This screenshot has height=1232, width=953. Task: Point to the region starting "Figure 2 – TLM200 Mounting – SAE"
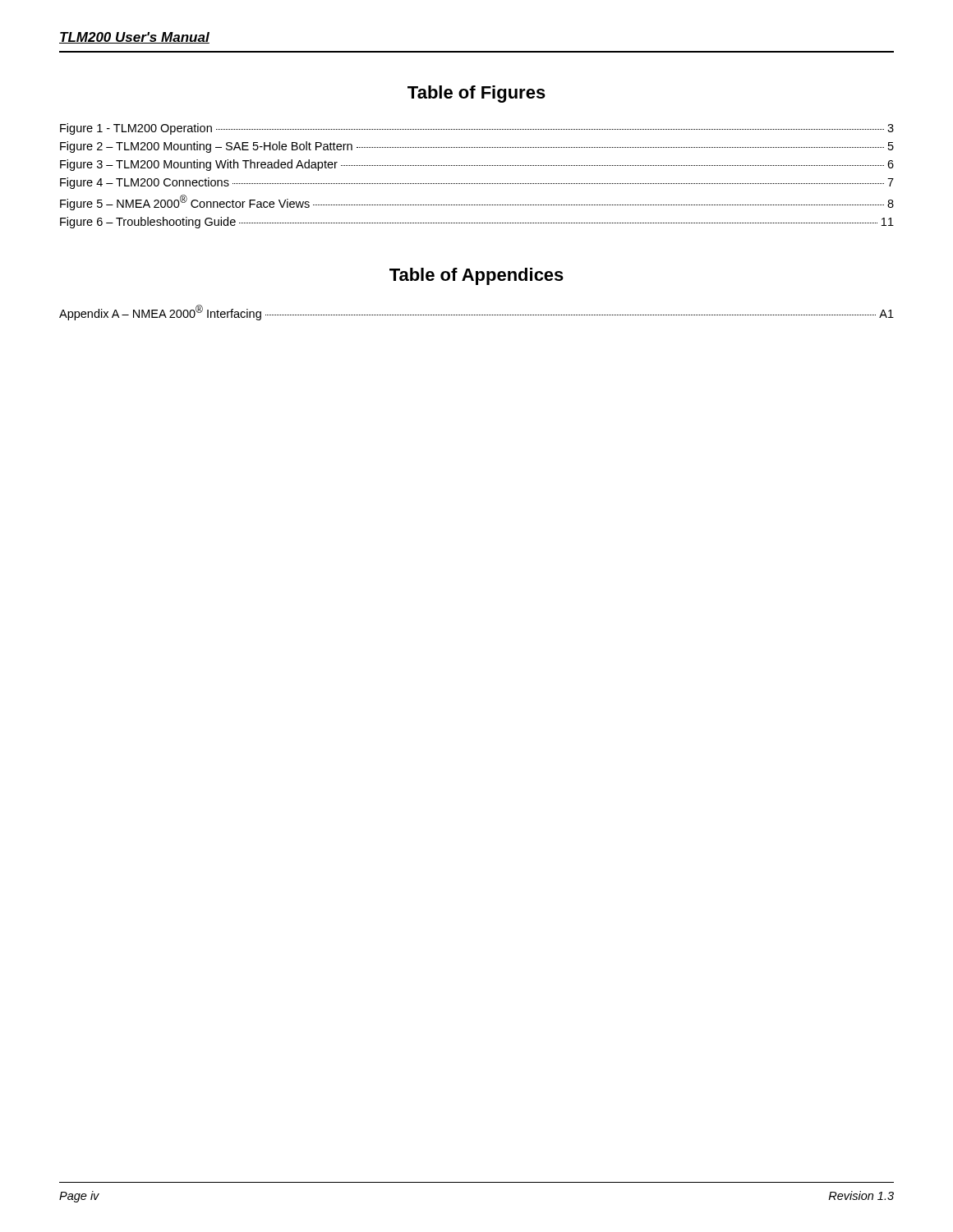coord(476,146)
